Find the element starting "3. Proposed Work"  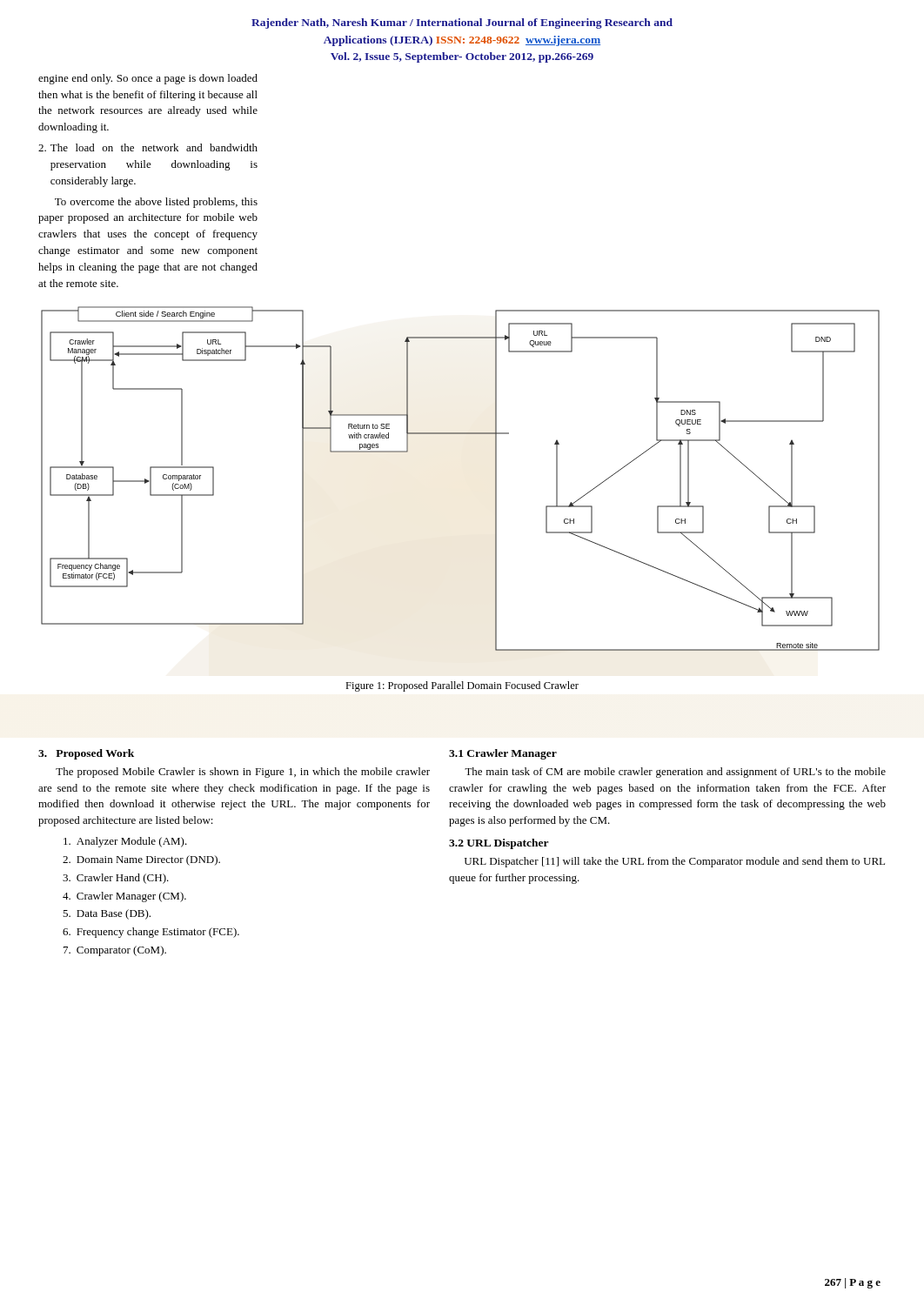[x=86, y=753]
